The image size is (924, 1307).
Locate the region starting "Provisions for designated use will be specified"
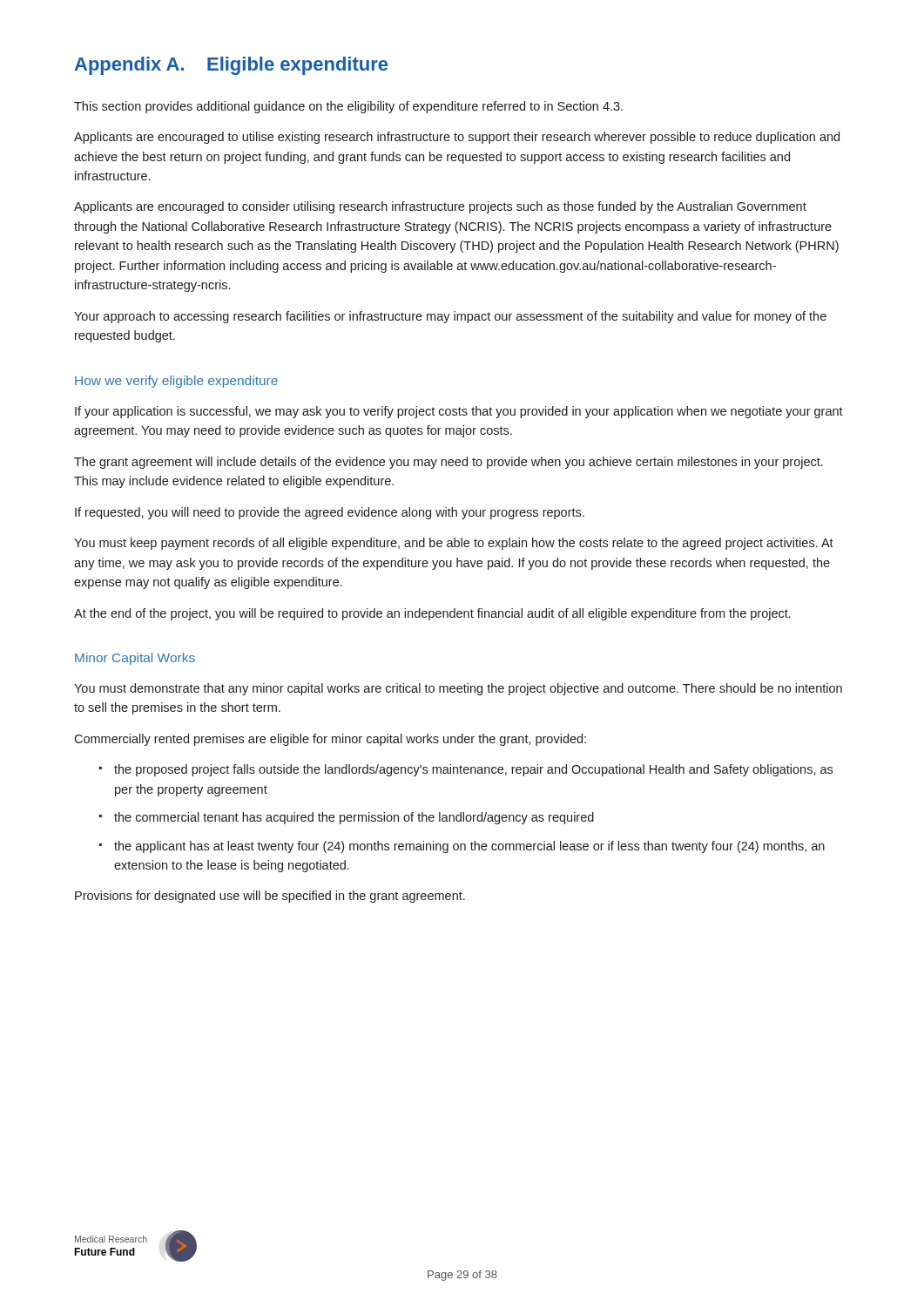tap(462, 896)
